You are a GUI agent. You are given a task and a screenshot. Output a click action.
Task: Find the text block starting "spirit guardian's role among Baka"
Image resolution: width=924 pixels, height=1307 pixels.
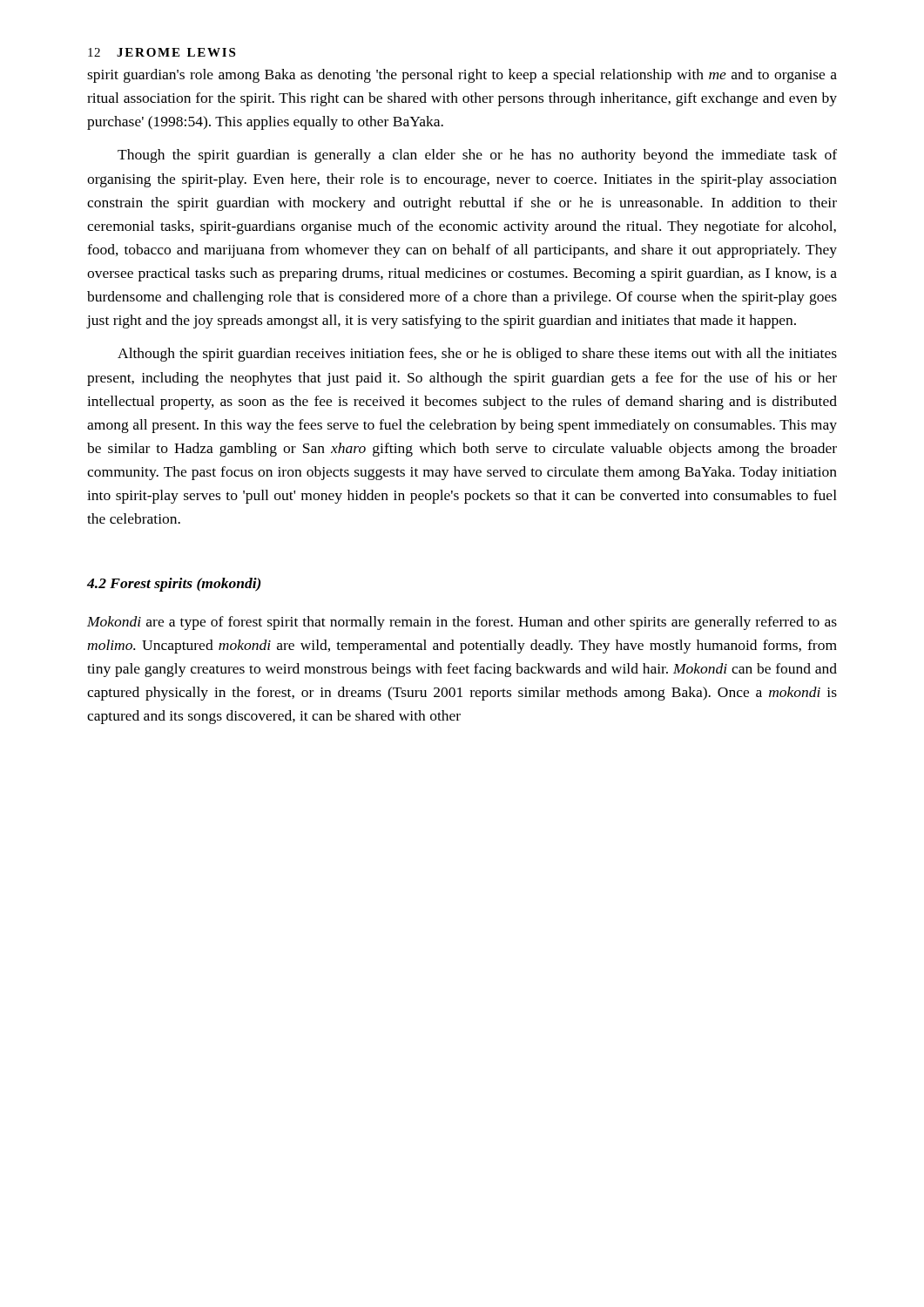[462, 98]
